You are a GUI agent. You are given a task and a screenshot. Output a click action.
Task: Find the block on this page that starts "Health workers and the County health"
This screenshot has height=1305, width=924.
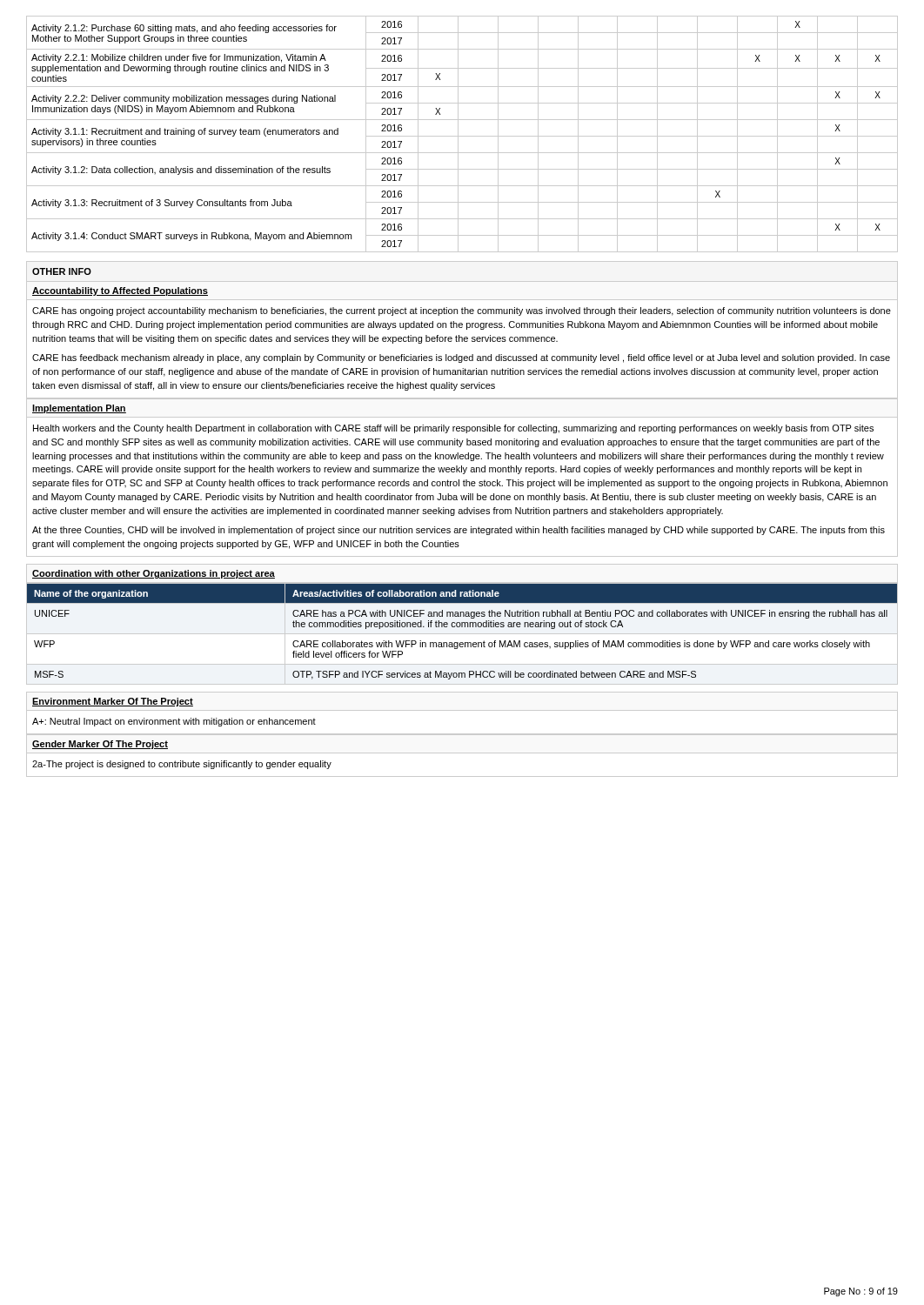[x=462, y=487]
